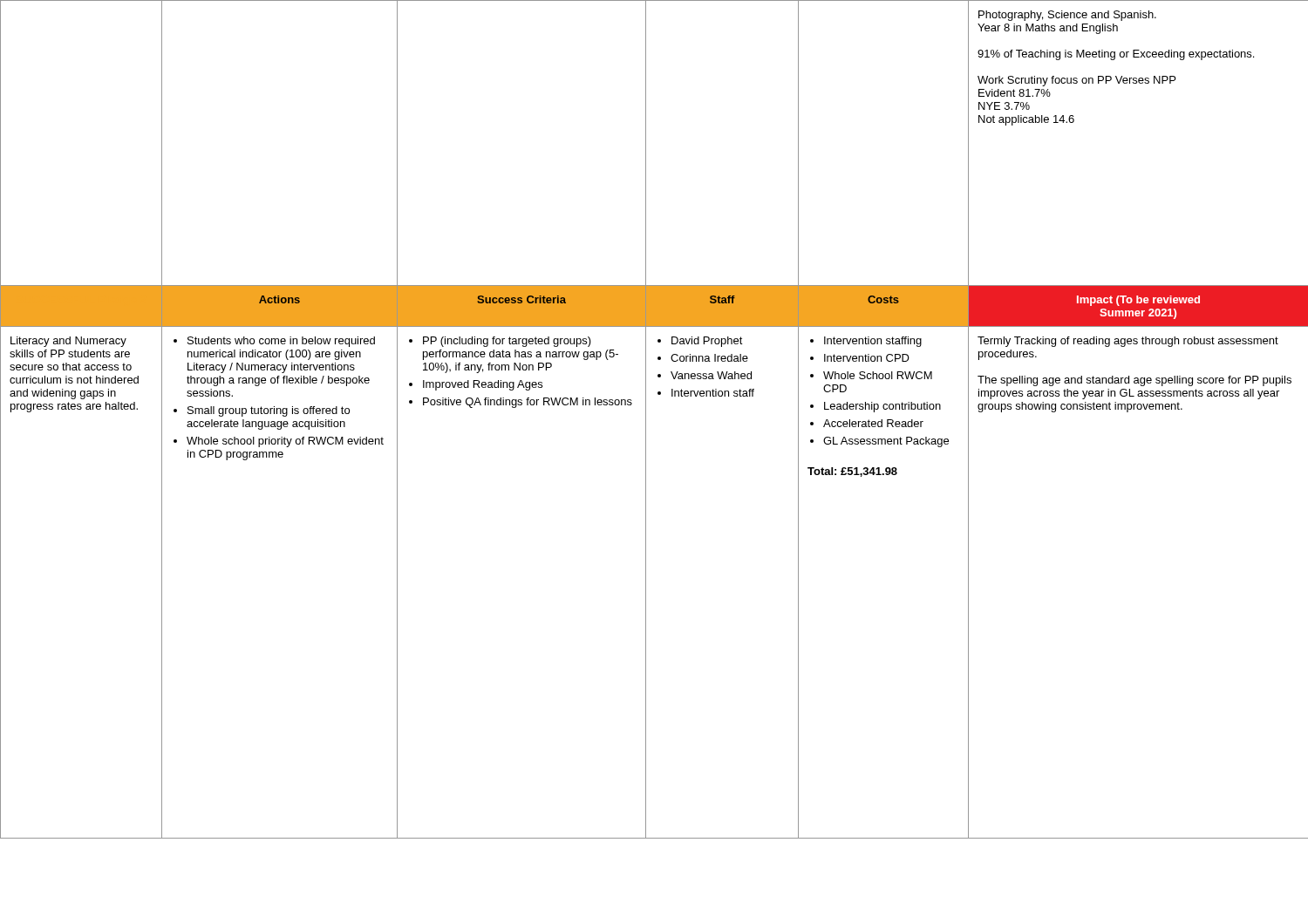Click the section header that begins "Impact (To be reviewedSummer"
Screen dimensions: 924x1308
[x=1138, y=306]
